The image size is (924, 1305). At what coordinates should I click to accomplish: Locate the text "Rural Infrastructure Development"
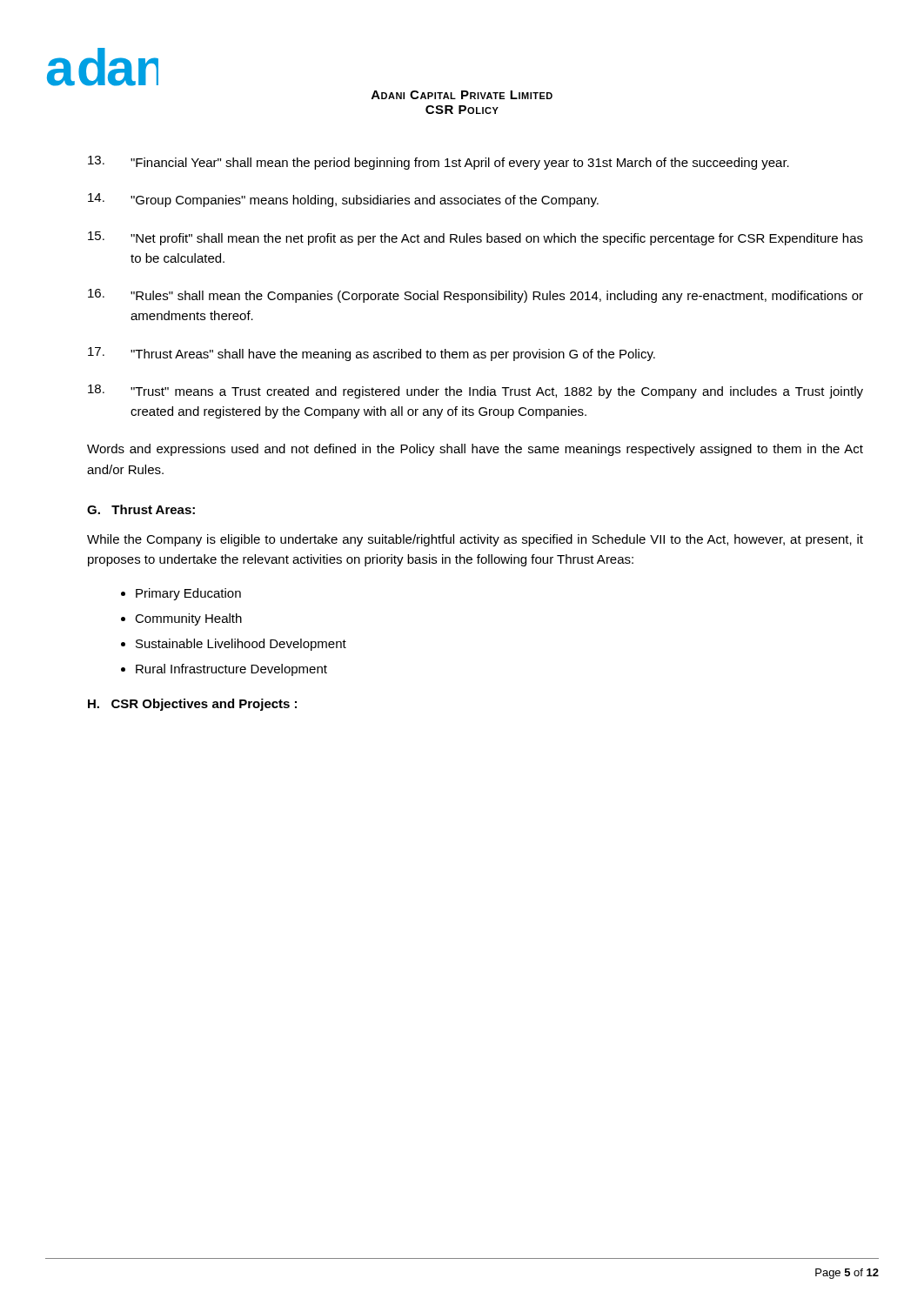click(231, 669)
